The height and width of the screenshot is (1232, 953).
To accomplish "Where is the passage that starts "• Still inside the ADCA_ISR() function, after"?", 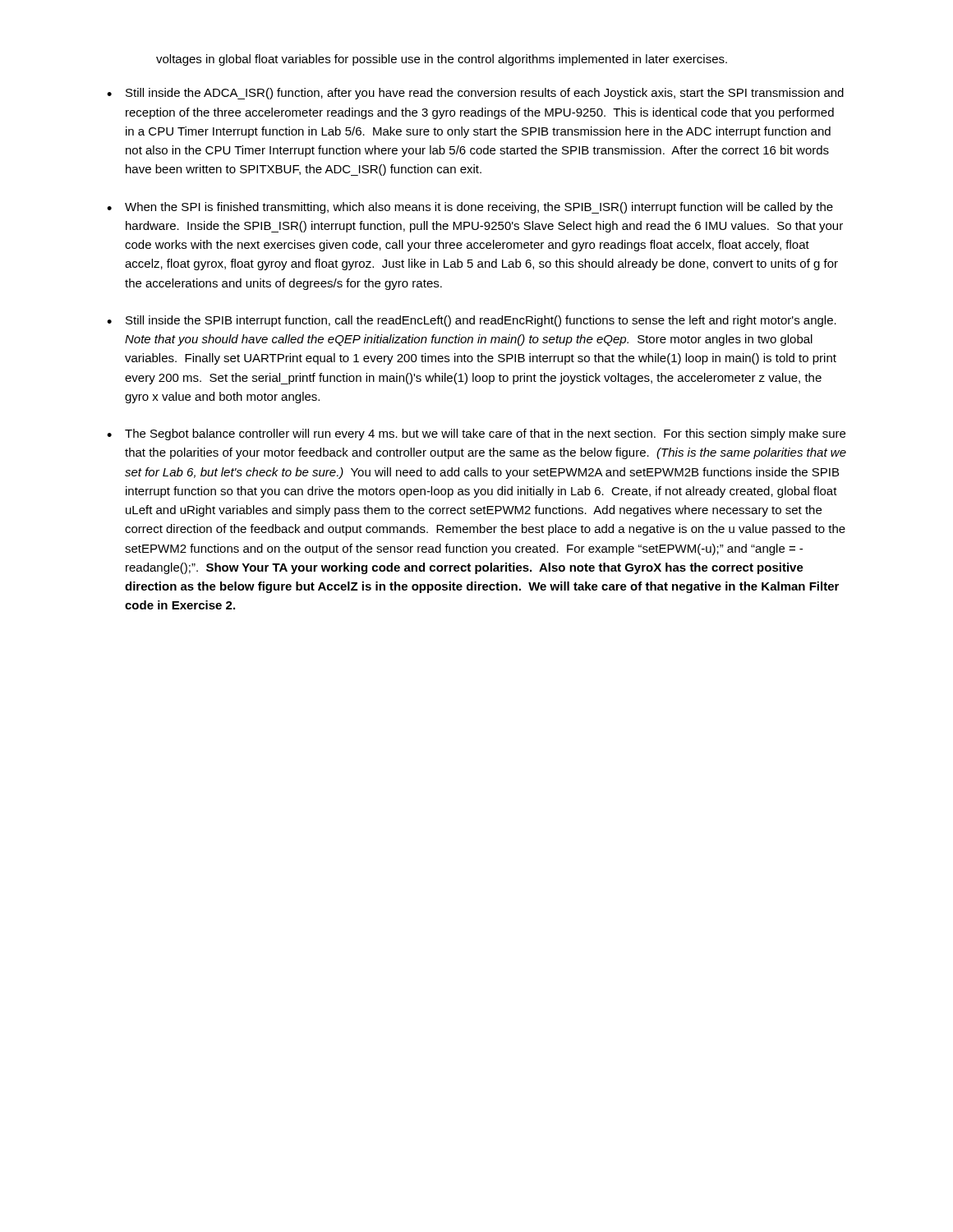I will point(476,131).
